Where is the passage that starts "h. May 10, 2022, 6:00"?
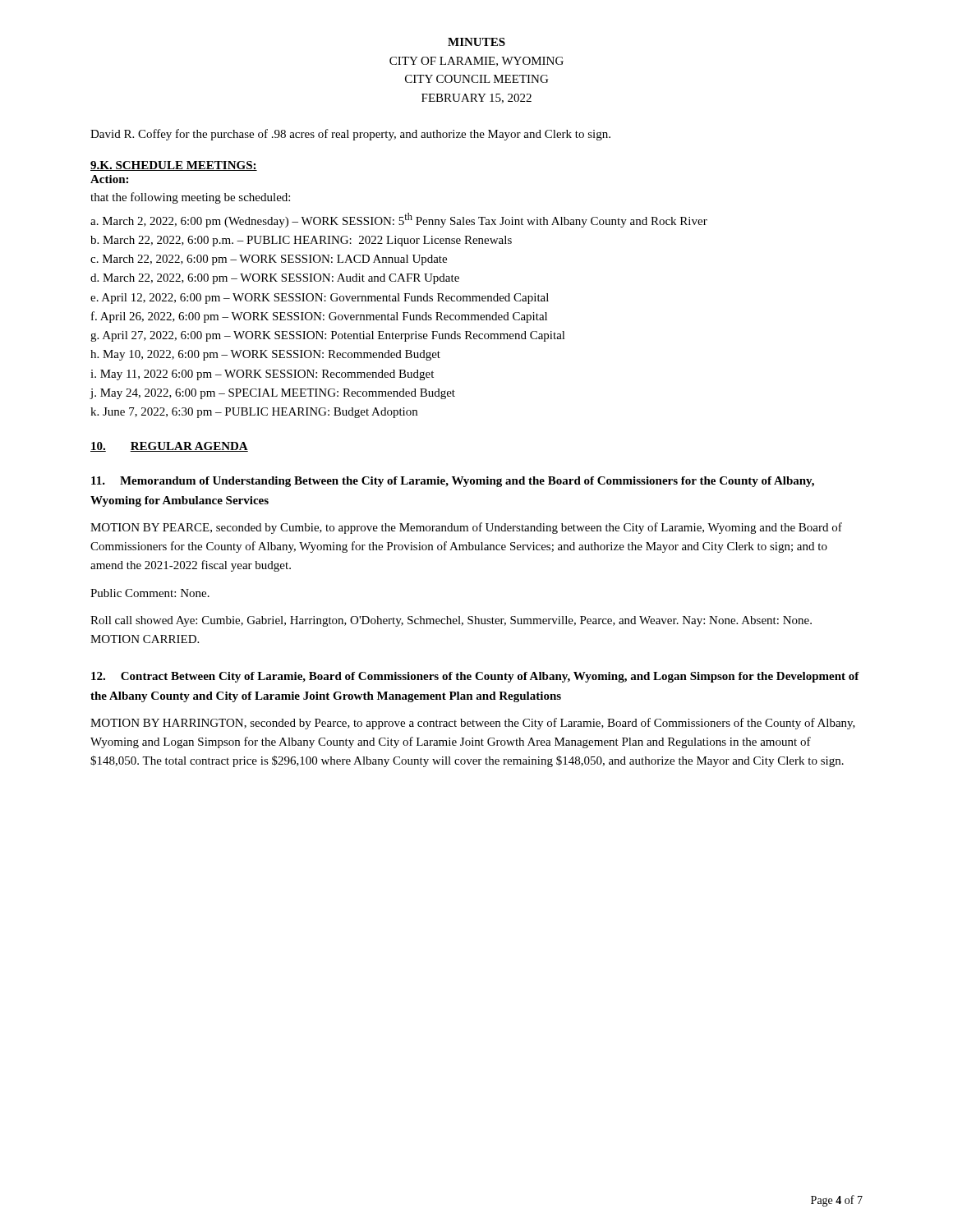 point(265,354)
